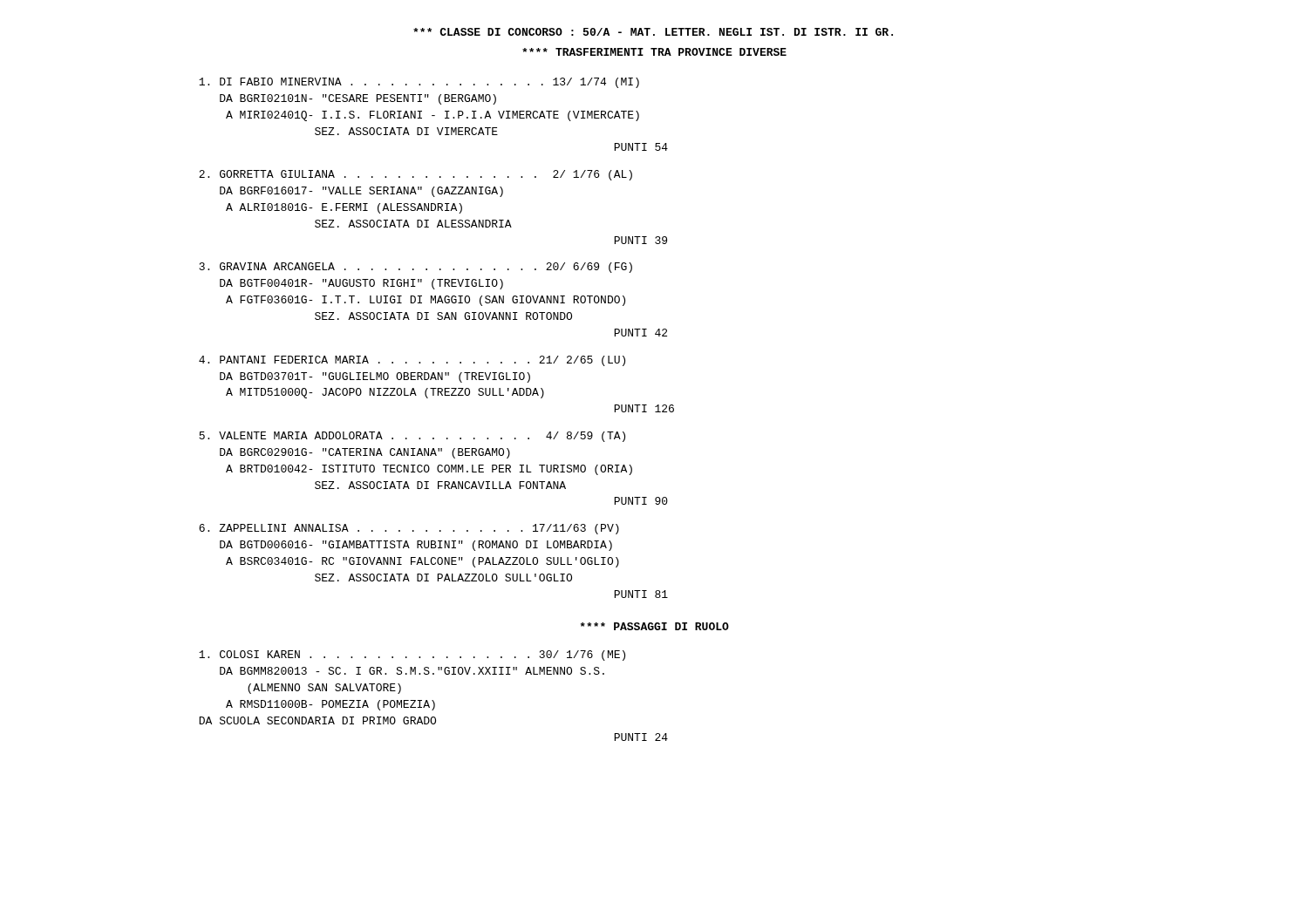
Task: Where is the passage that starts "5. VALENTE MARIA ADDOLORATA ."?
Action: (x=430, y=469)
